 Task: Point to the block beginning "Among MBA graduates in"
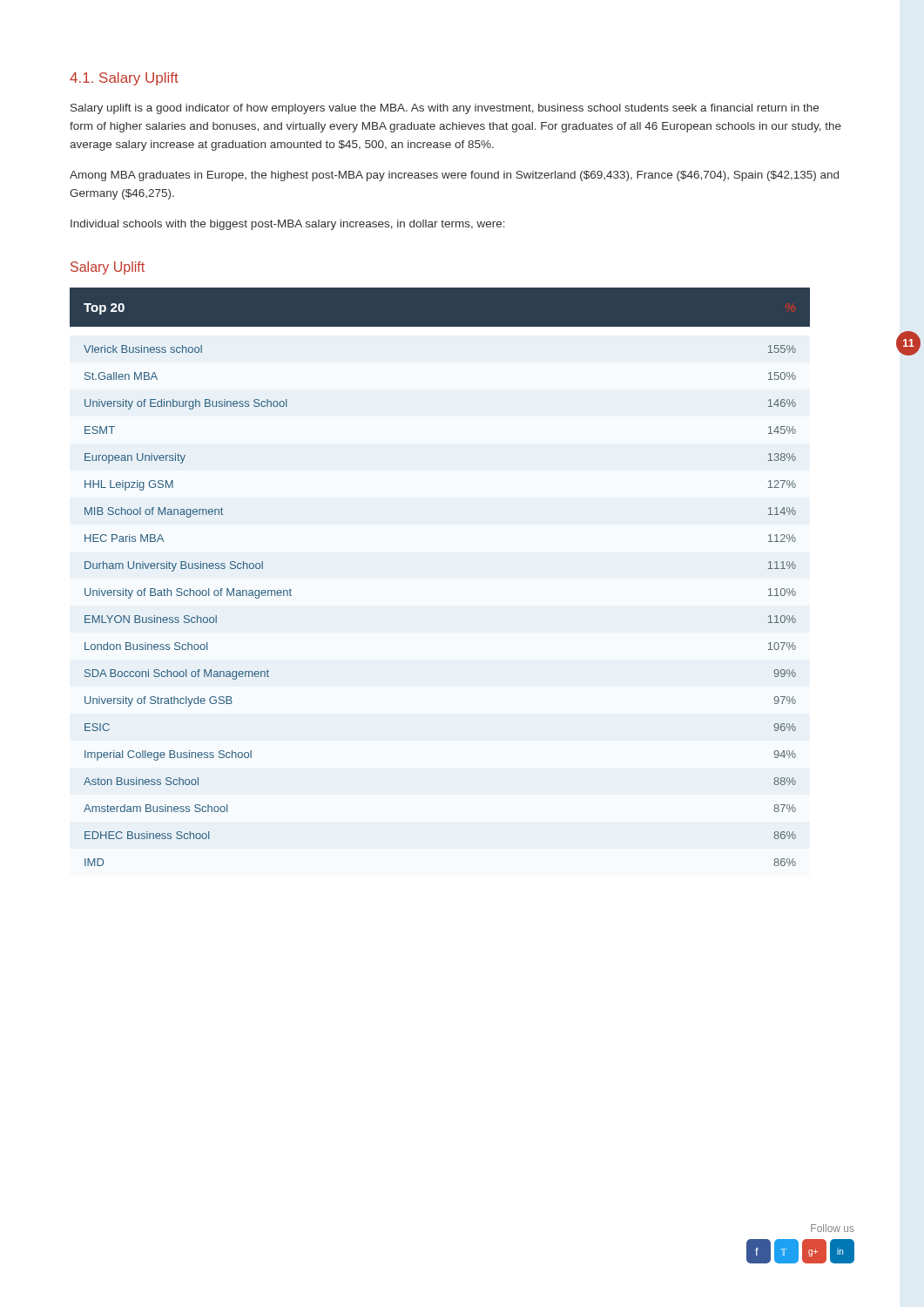tap(455, 184)
